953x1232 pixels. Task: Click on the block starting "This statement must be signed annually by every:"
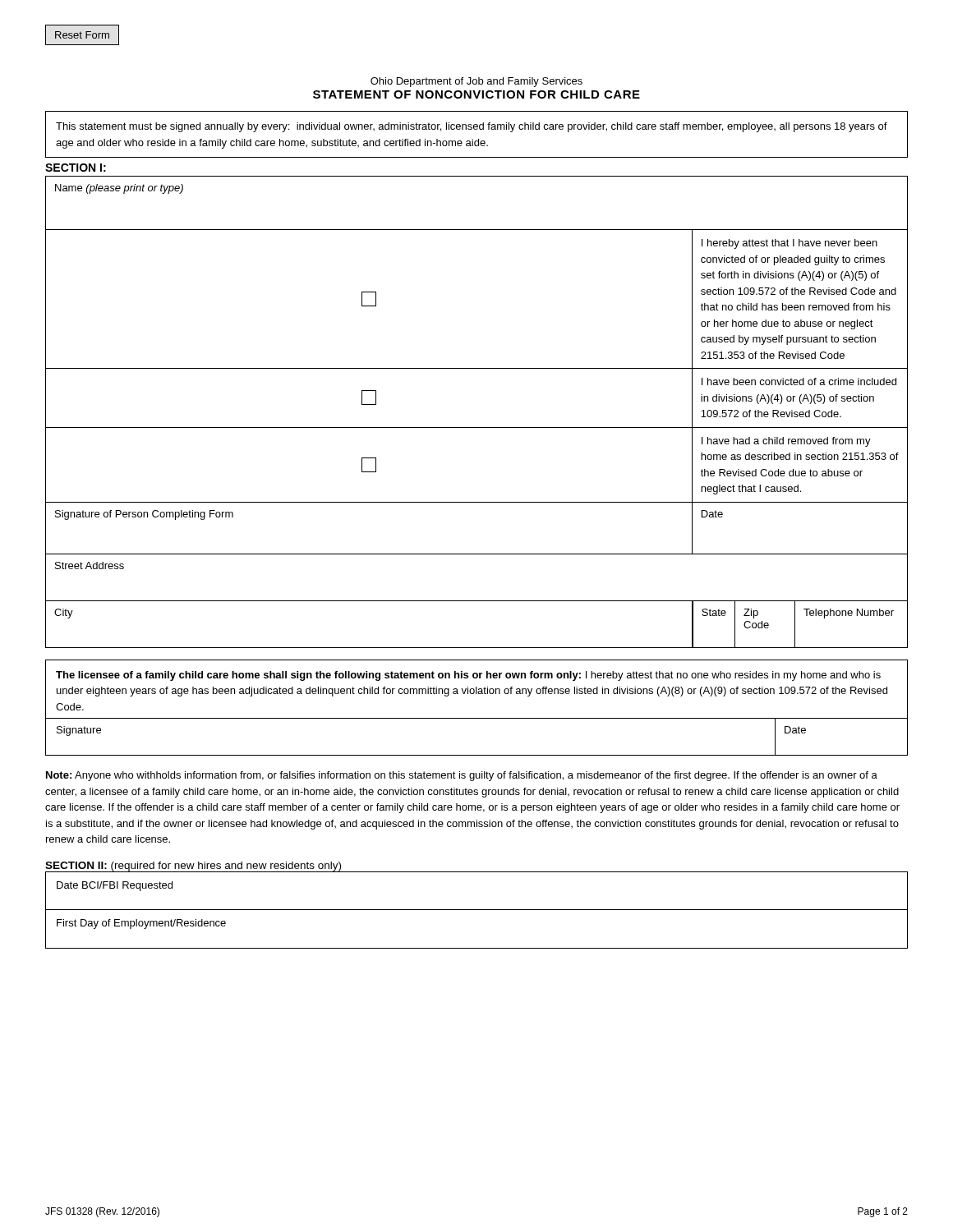[x=471, y=134]
